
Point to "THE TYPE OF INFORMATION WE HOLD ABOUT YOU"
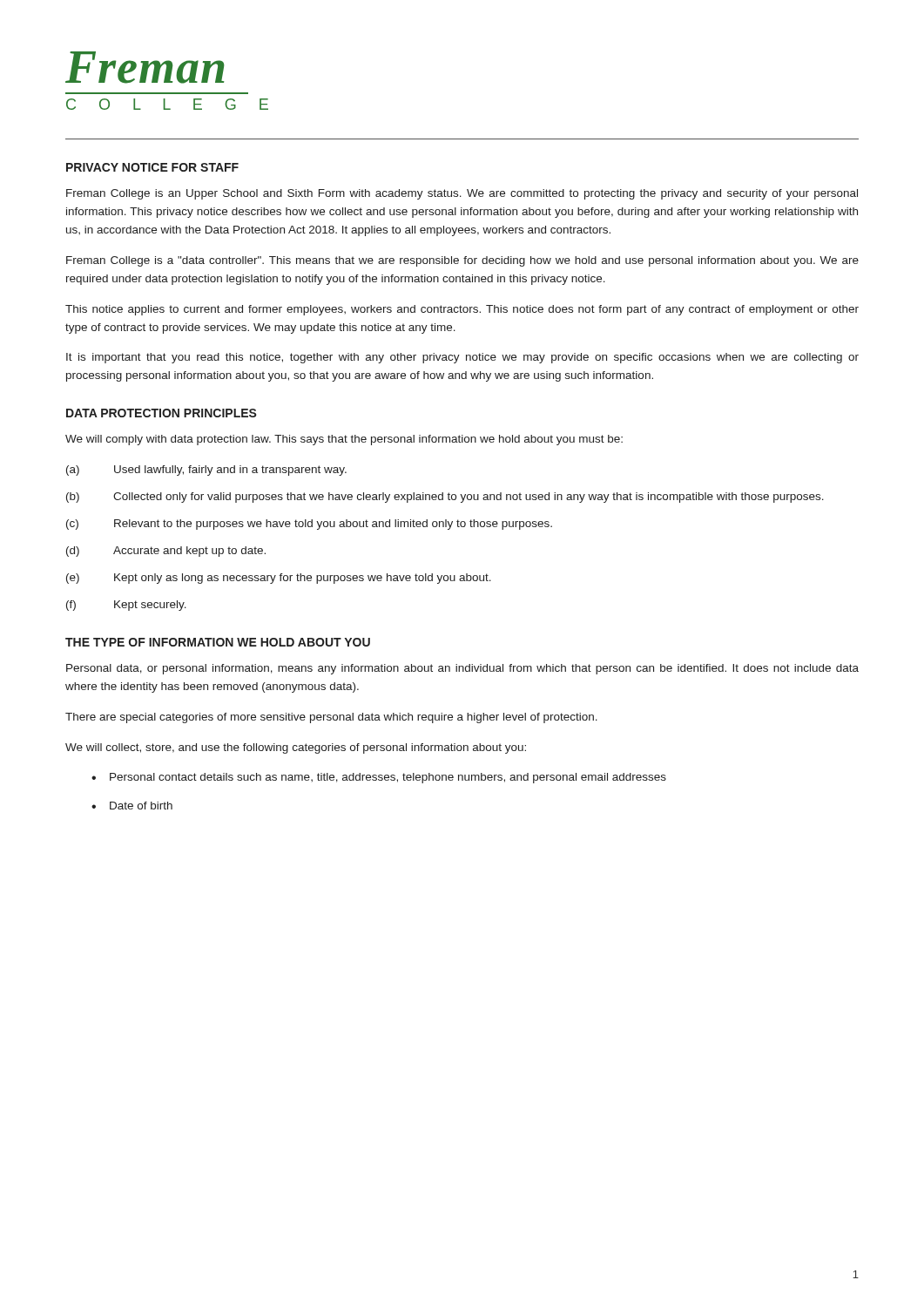218,642
